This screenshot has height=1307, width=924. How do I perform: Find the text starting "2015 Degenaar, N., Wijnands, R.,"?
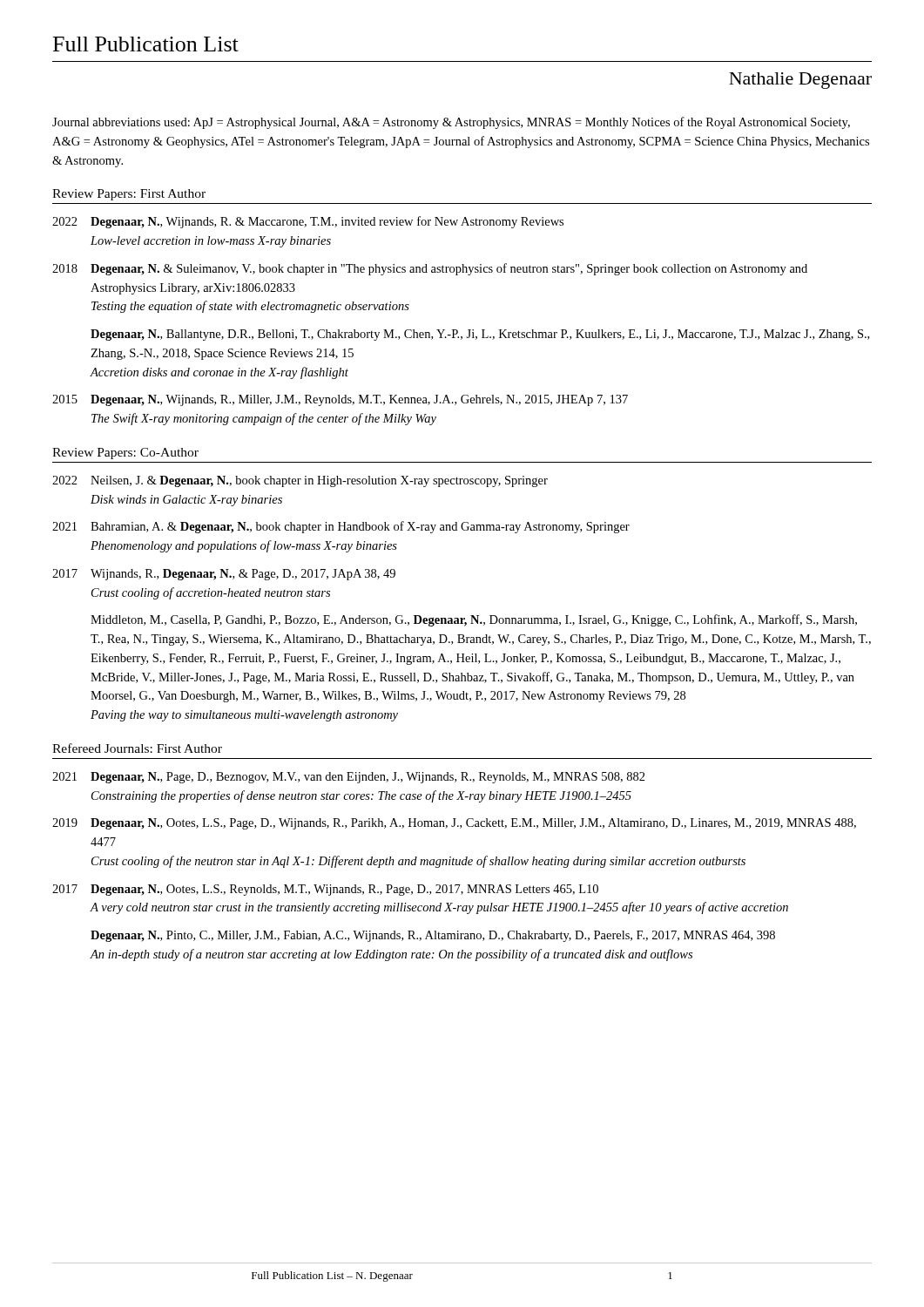pyautogui.click(x=462, y=409)
